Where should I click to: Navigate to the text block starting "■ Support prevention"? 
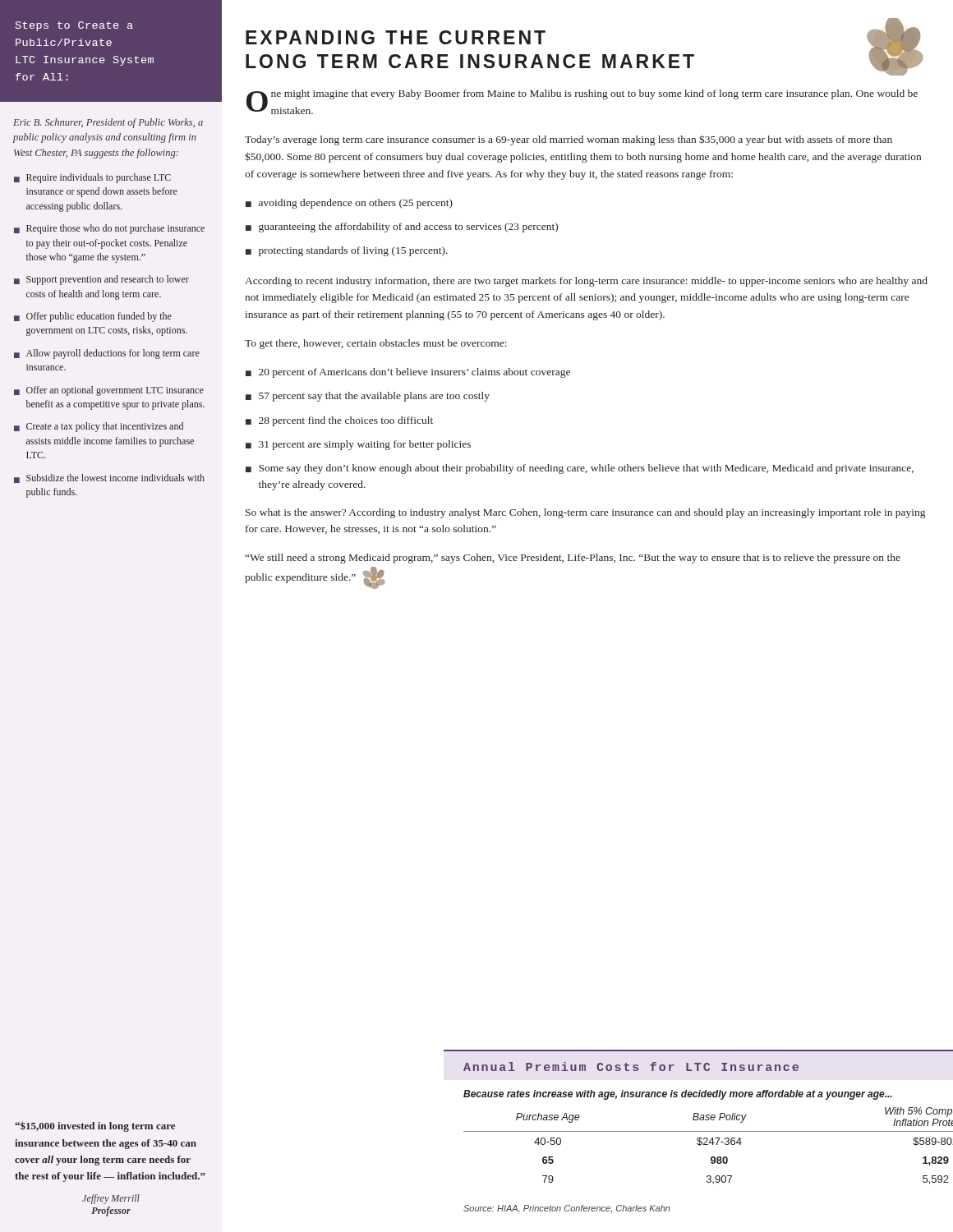111,287
